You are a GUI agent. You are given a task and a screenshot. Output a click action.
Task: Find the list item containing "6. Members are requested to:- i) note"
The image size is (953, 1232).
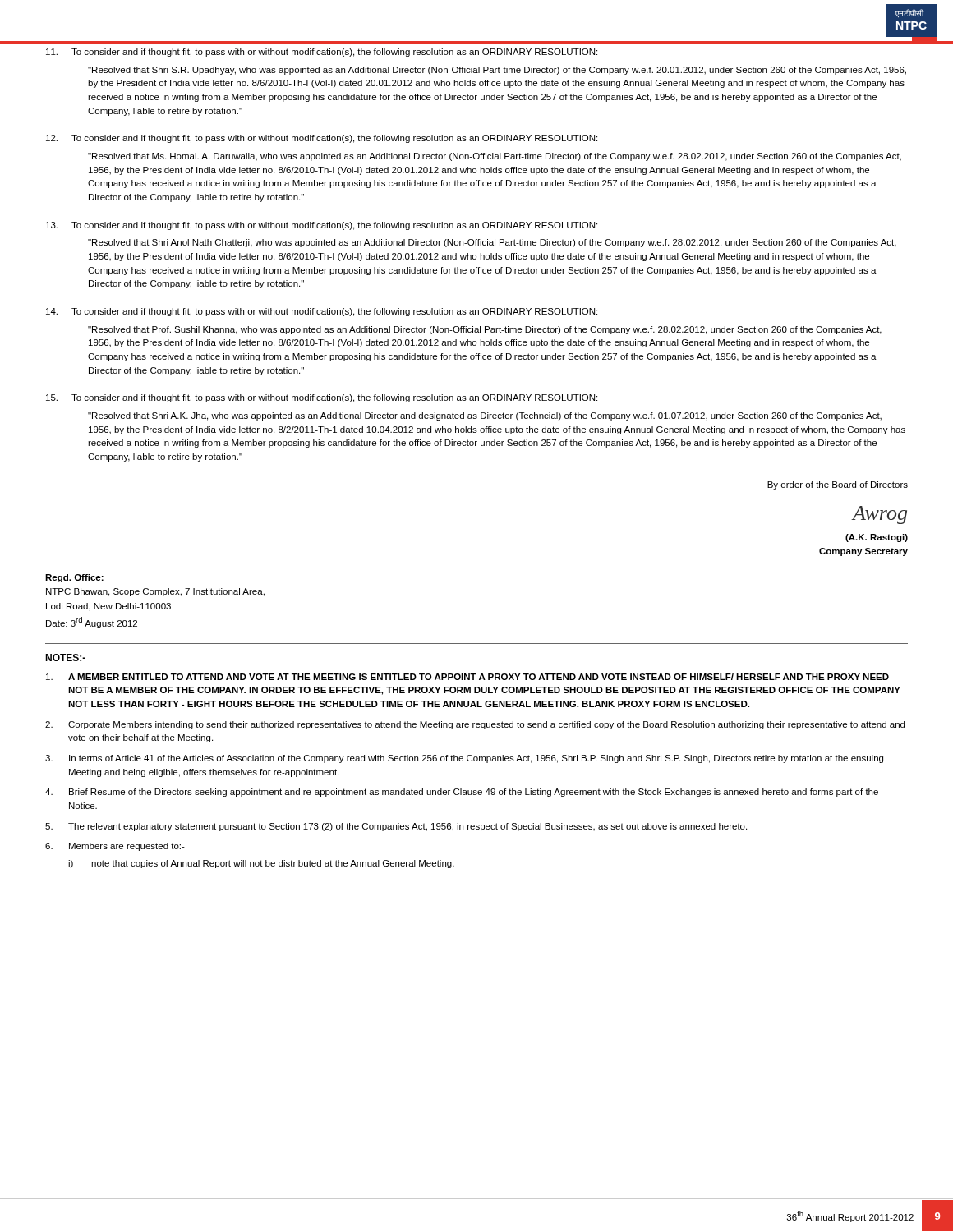(x=115, y=847)
